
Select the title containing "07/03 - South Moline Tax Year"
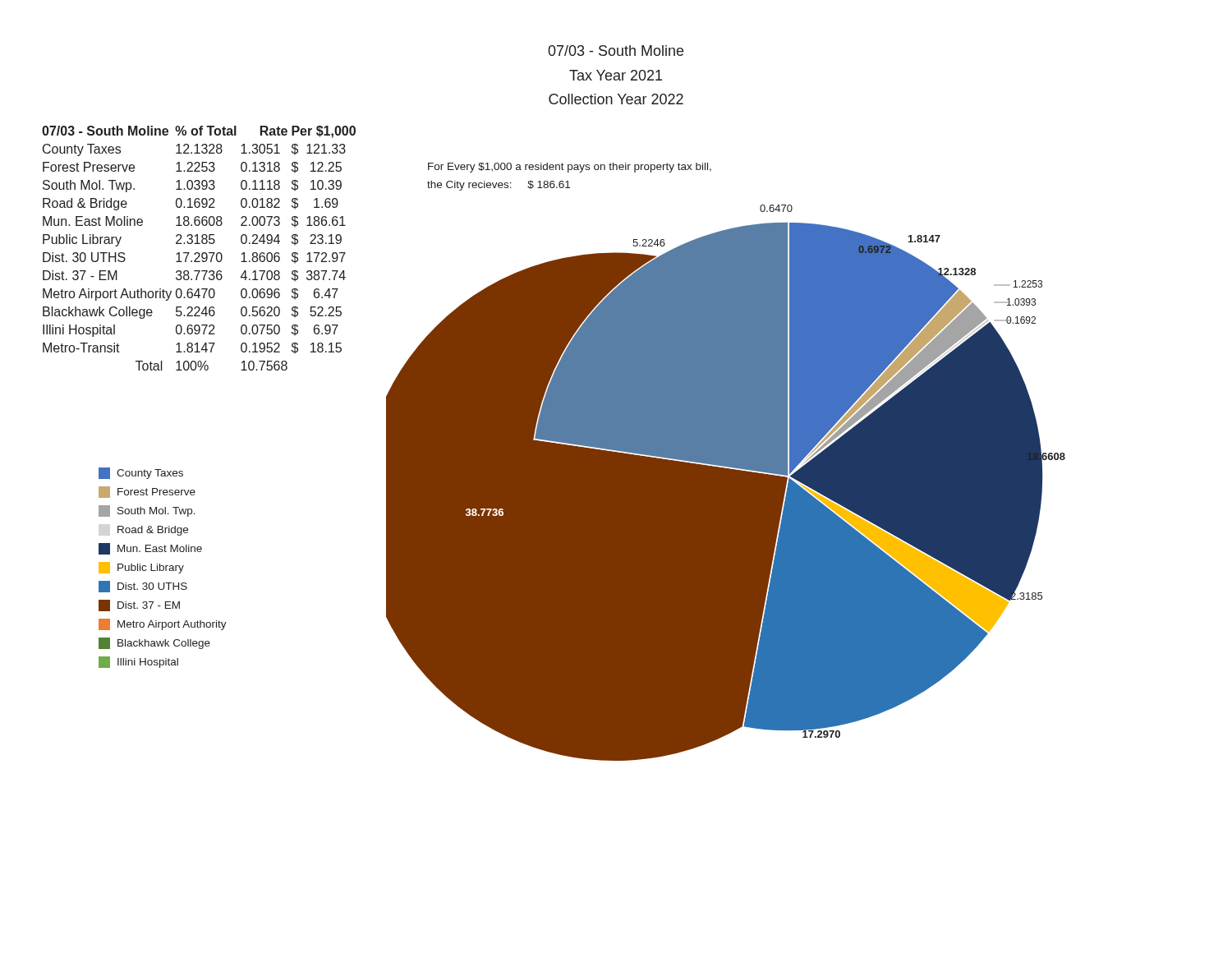pos(616,76)
